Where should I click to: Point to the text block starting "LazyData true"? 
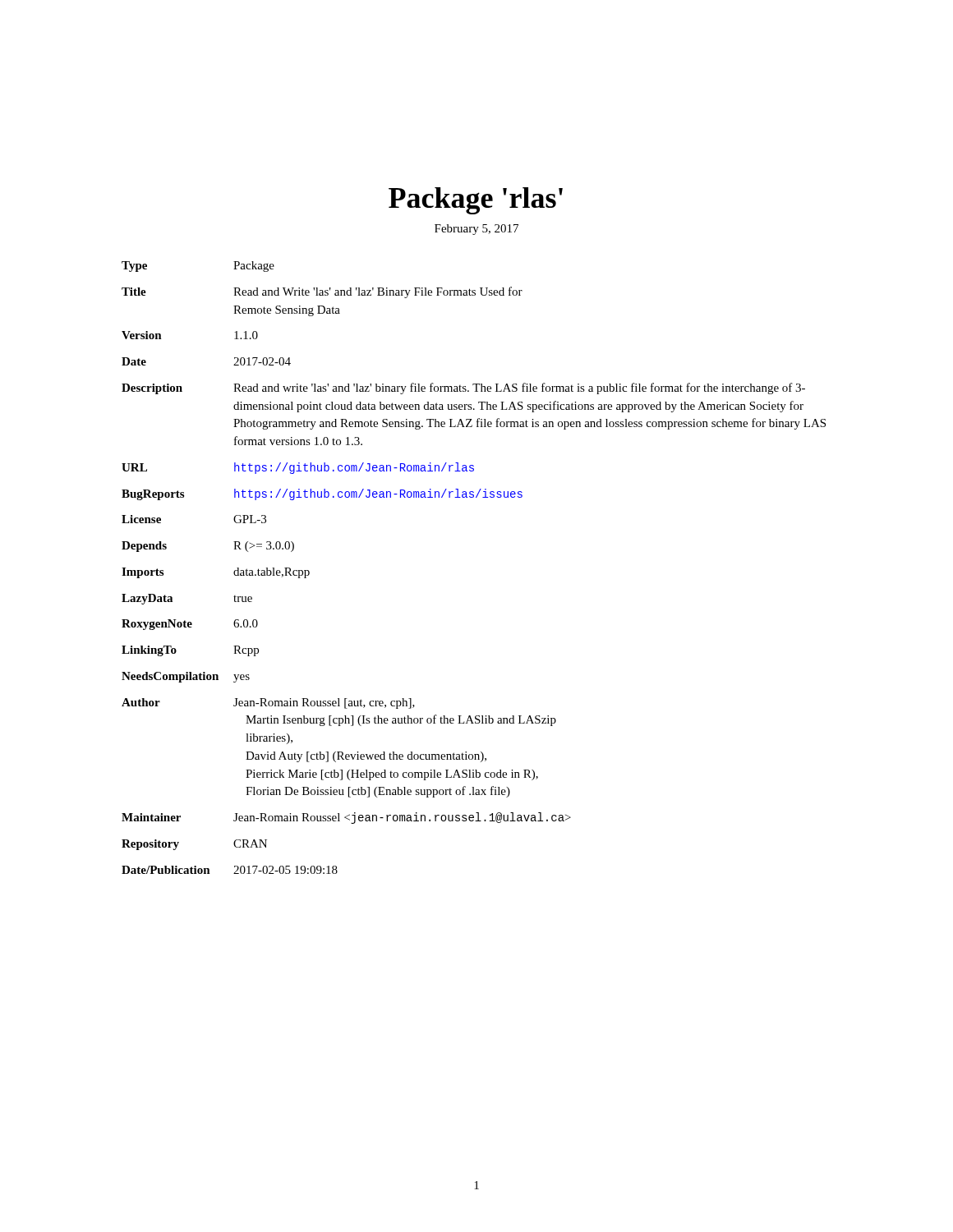[138, 599]
